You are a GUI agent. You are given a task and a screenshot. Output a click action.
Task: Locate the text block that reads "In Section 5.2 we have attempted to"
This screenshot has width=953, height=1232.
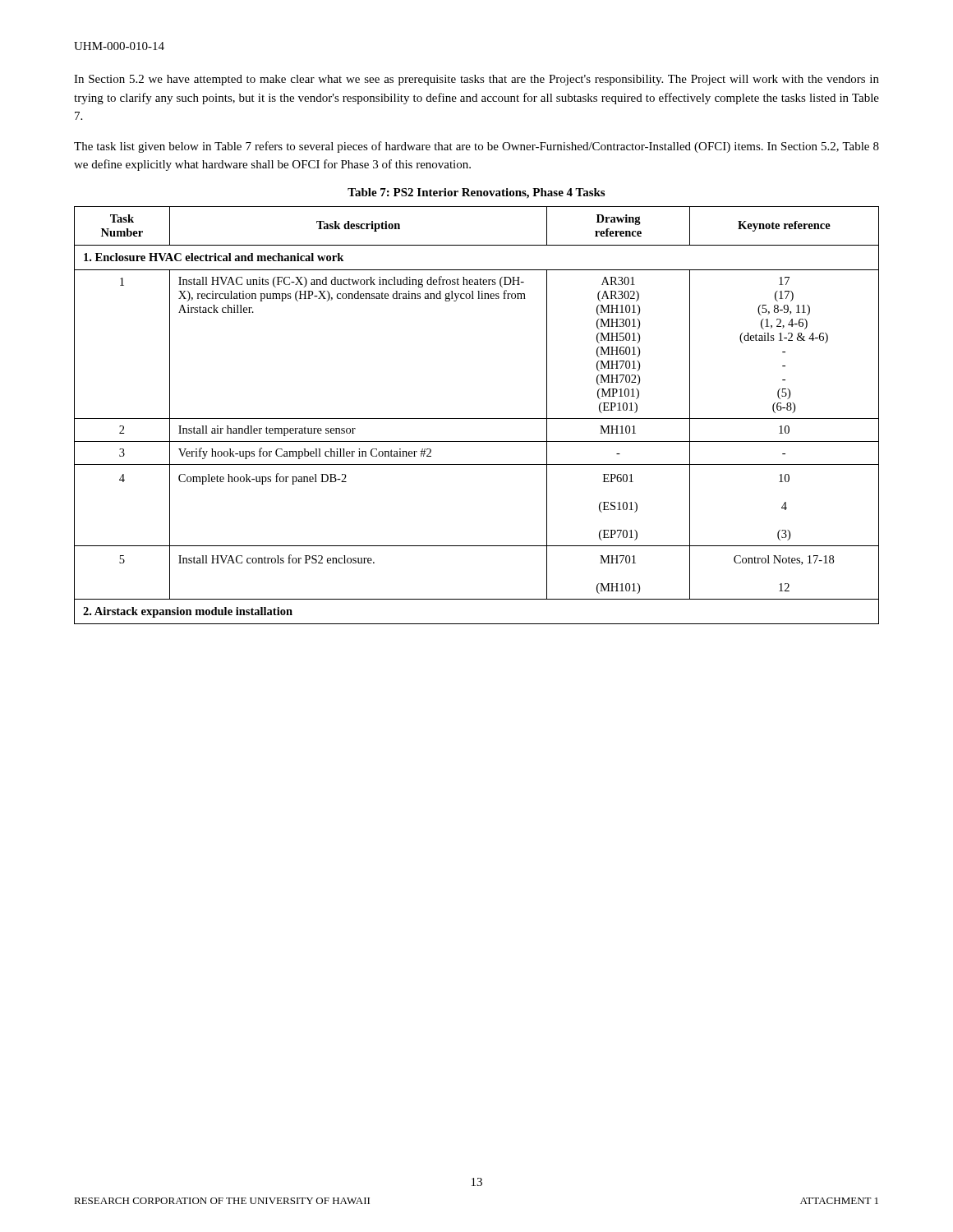476,97
